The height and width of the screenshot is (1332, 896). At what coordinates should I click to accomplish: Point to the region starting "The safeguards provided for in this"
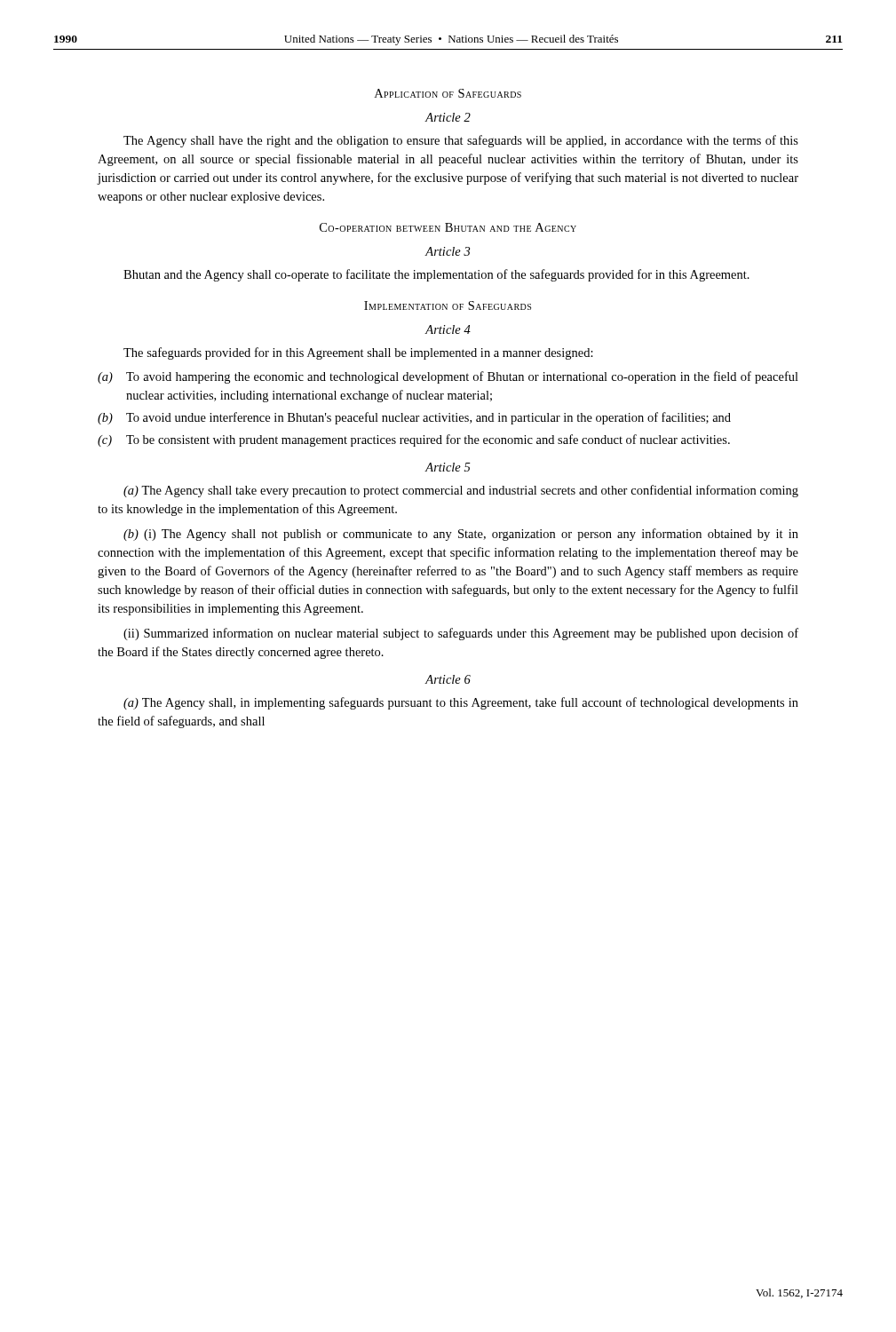(359, 353)
